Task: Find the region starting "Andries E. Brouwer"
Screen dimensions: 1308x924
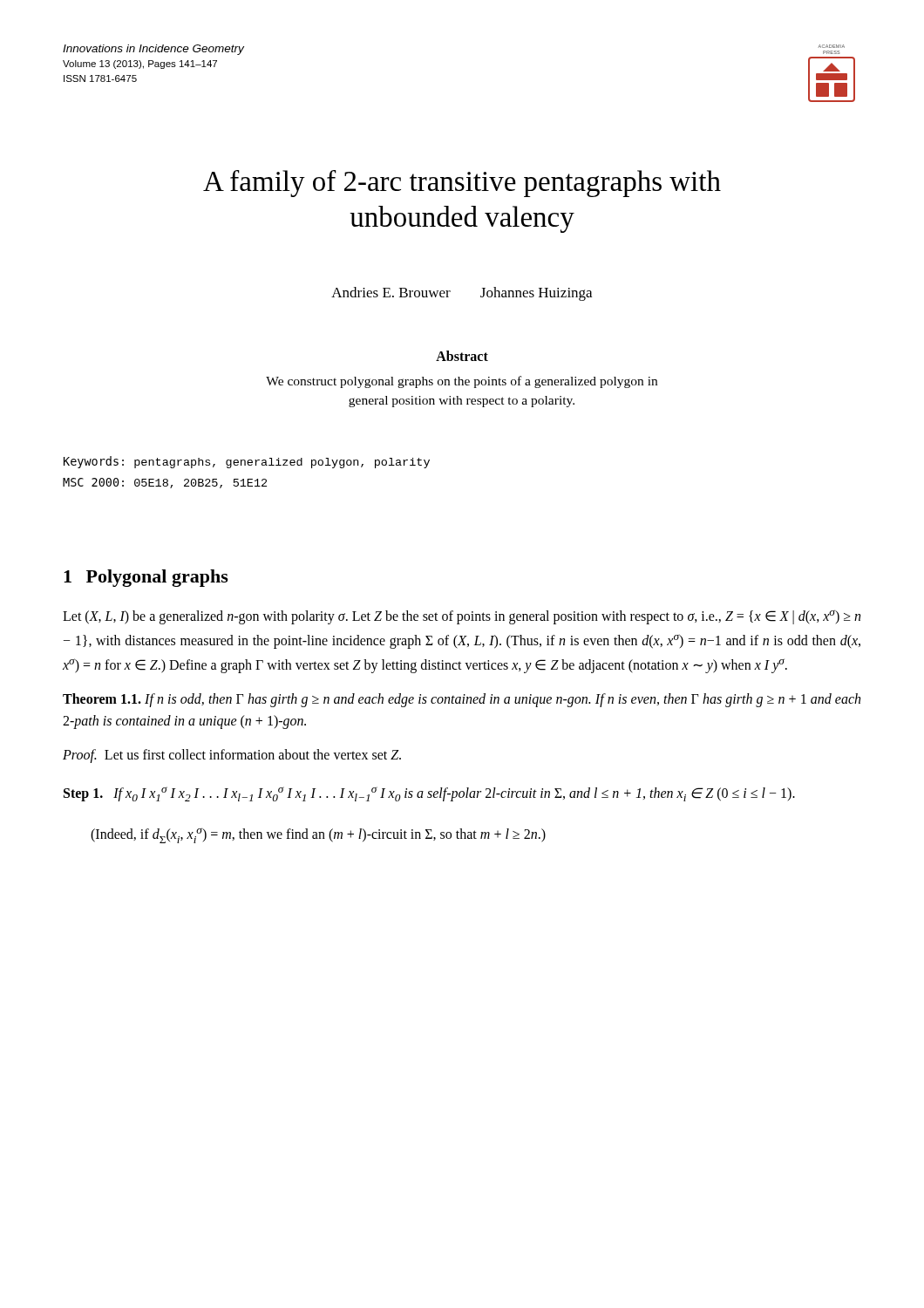Action: [x=387, y=293]
